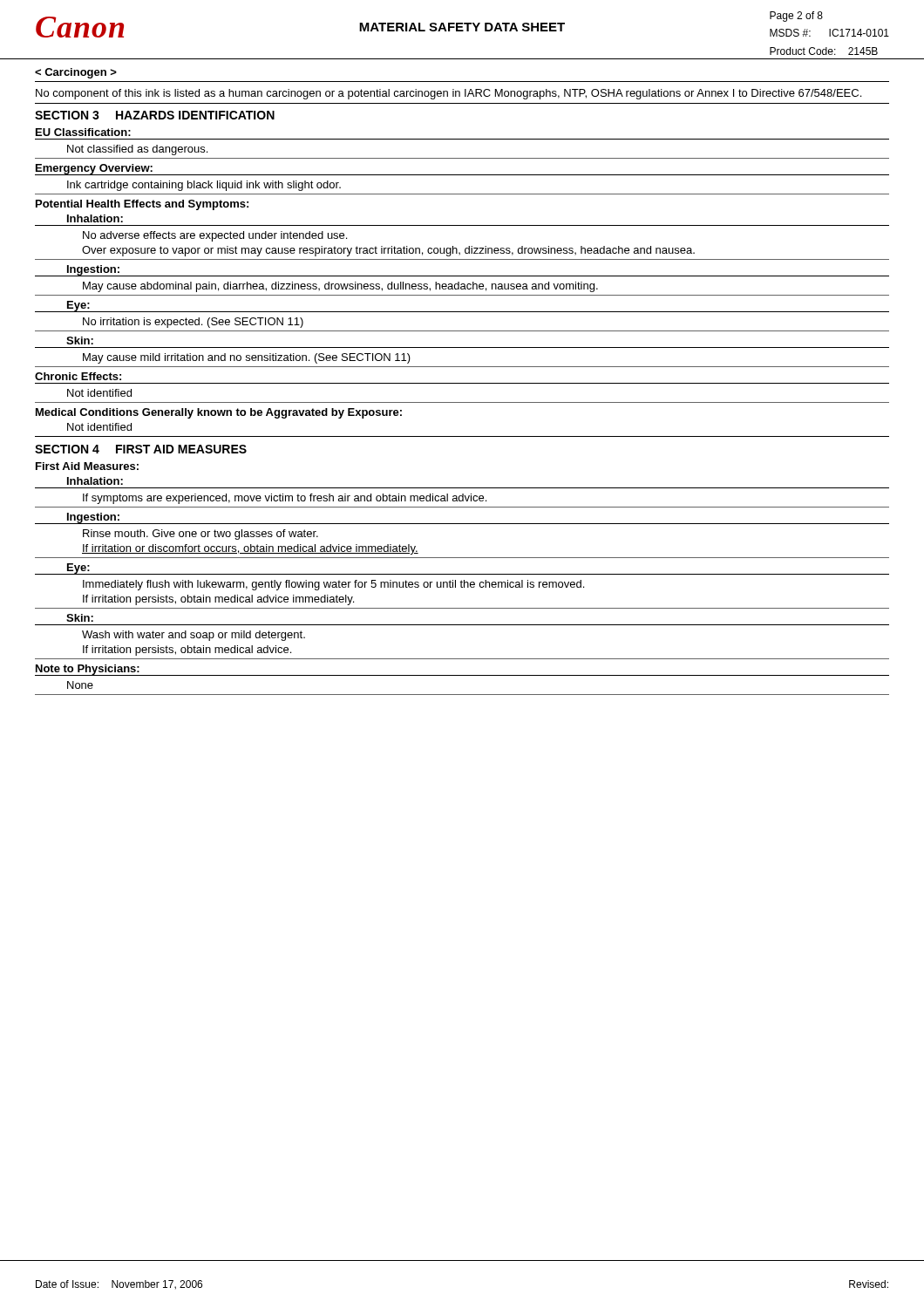Locate the text block that says "May cause abdominal pain, diarrhea,"

340,286
